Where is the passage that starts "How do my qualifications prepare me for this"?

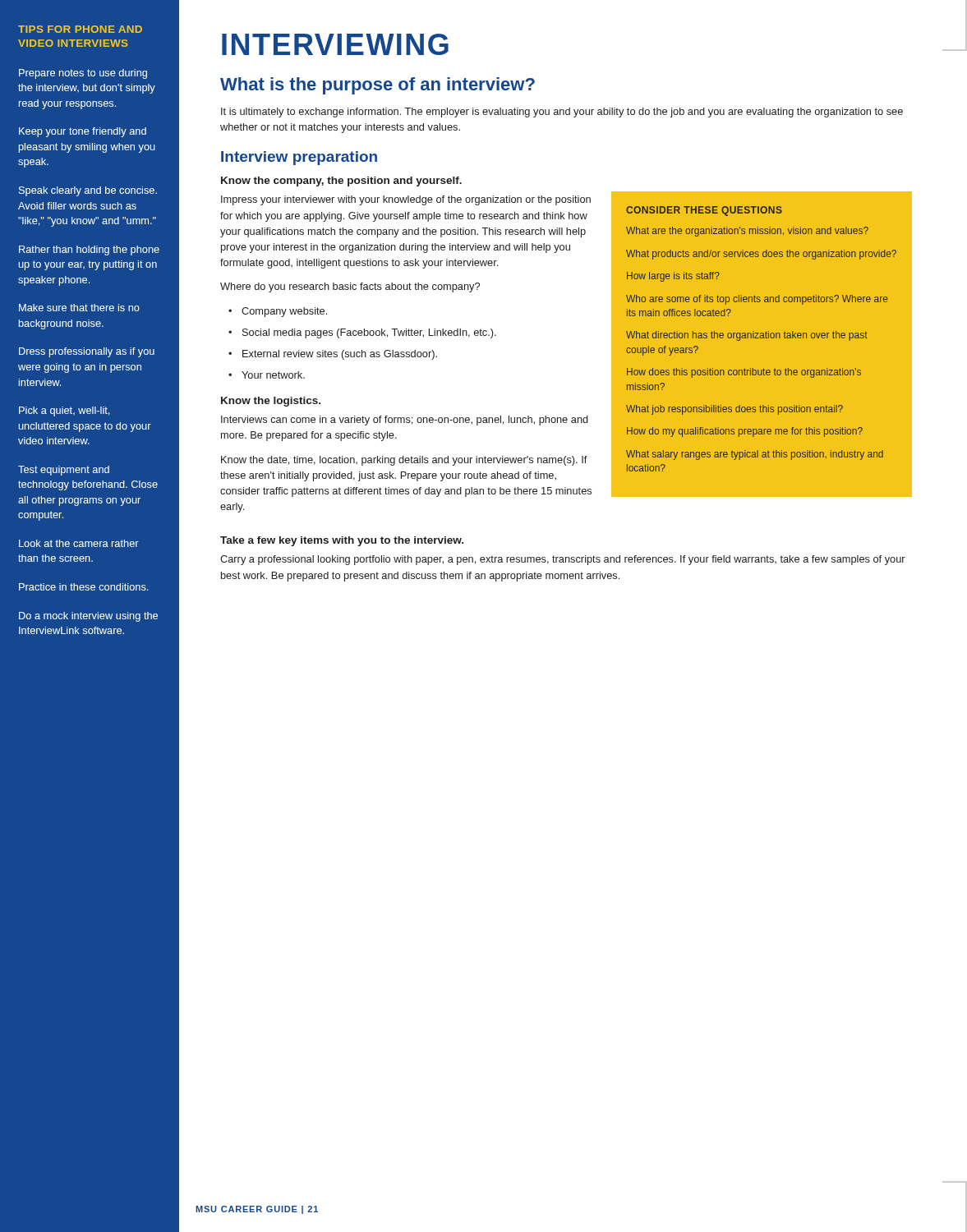click(744, 431)
